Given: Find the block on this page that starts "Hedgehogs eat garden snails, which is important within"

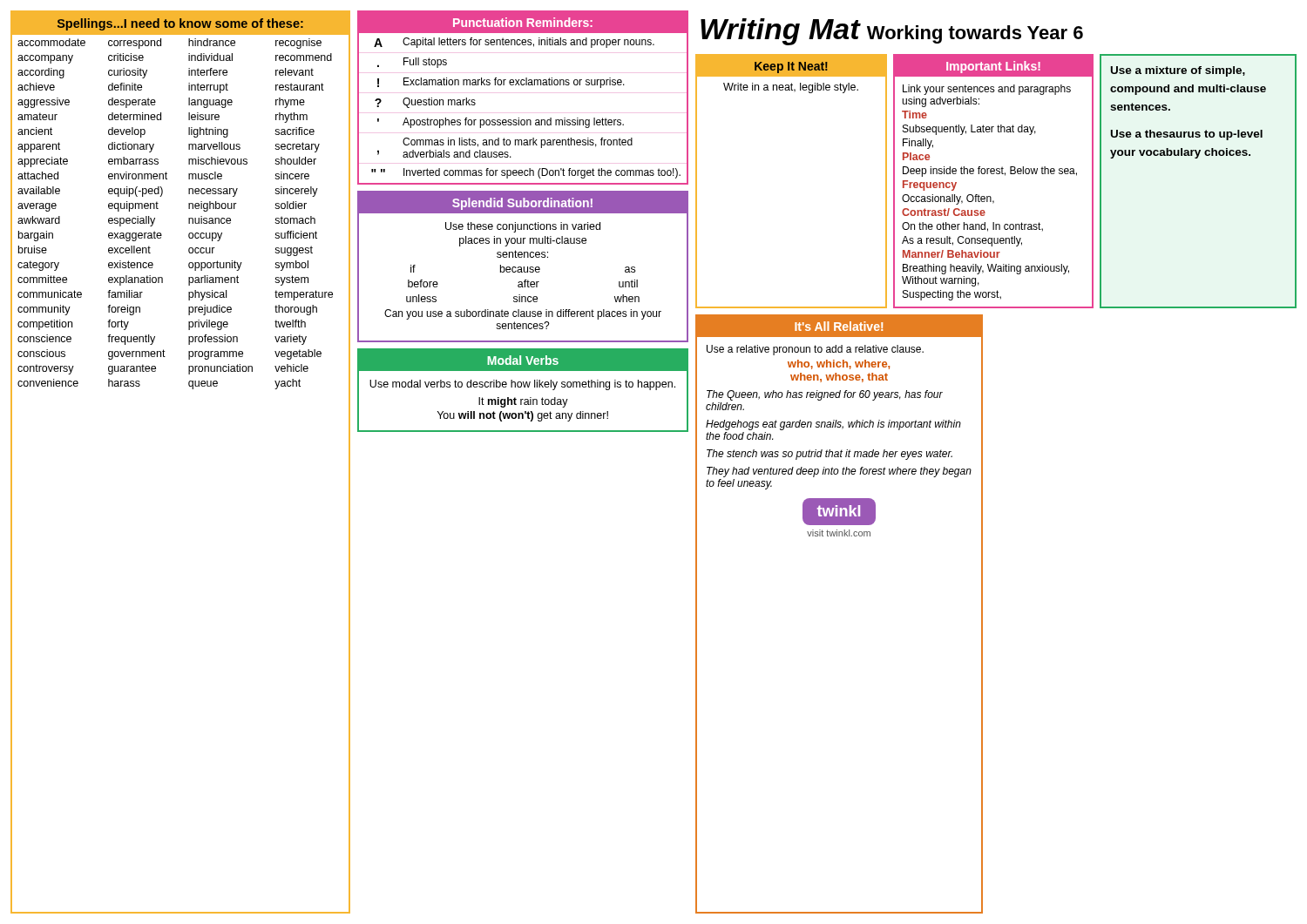Looking at the screenshot, I should tap(839, 430).
